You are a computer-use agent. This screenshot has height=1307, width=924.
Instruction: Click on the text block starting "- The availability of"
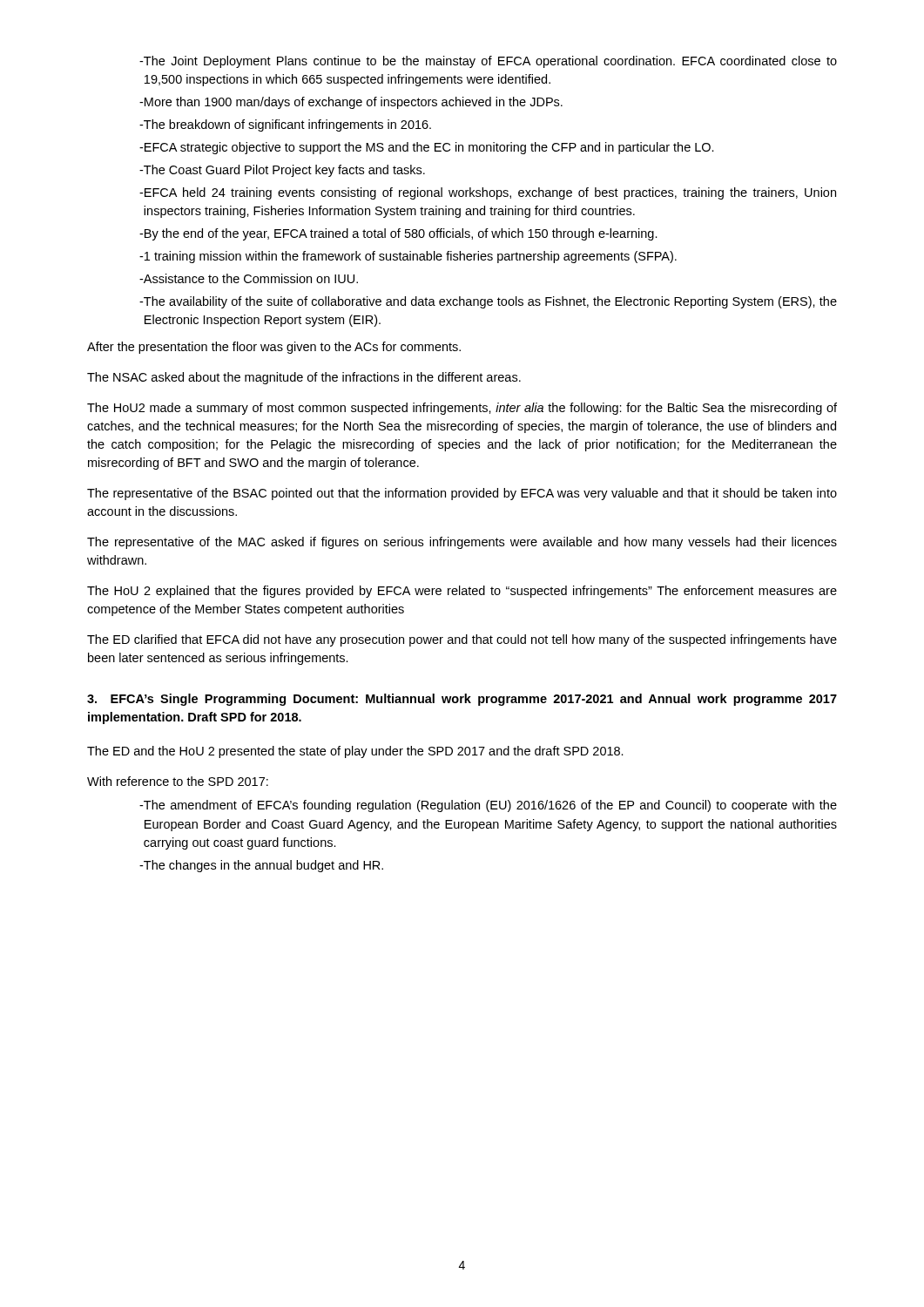click(x=462, y=311)
